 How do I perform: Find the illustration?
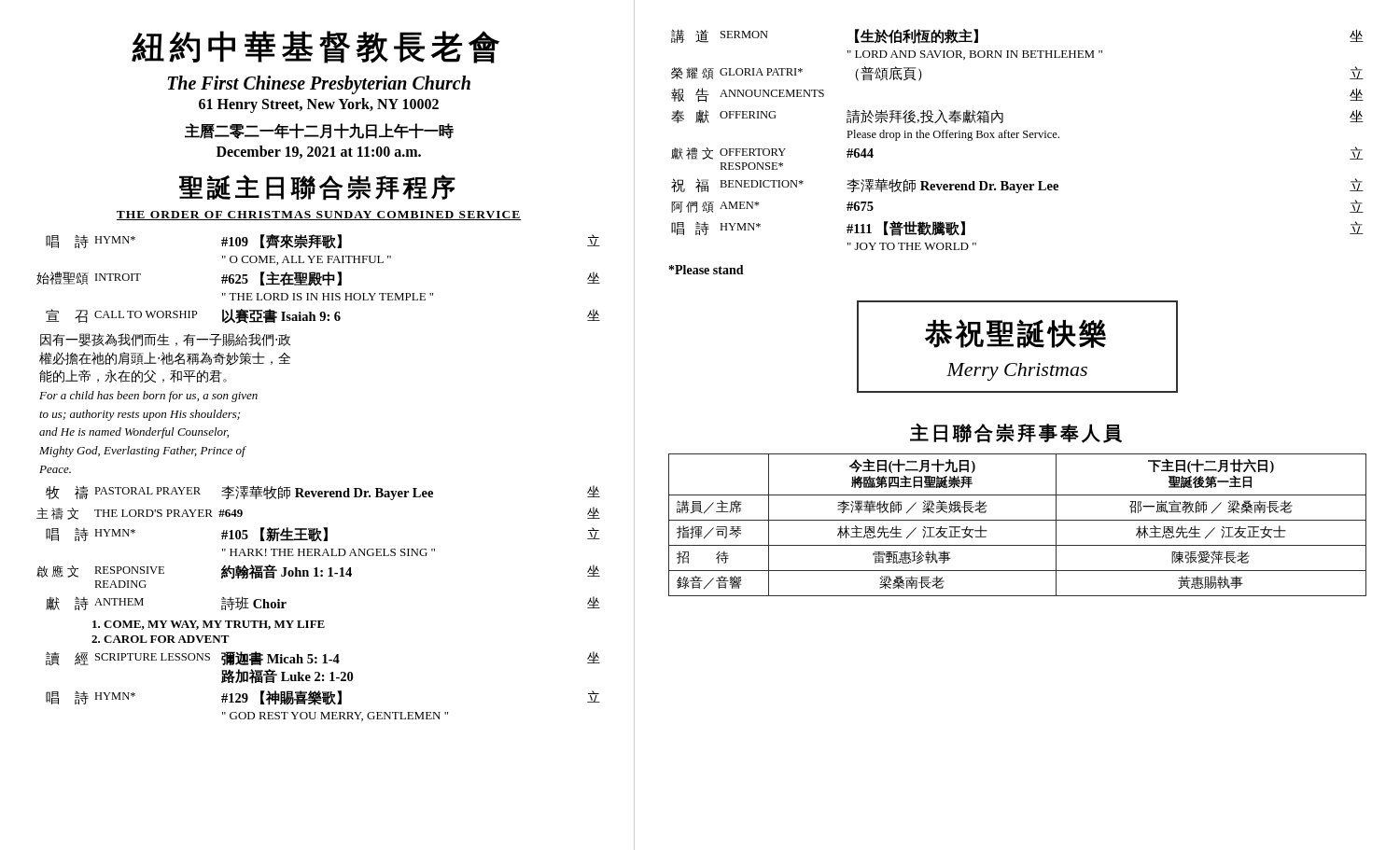coord(1017,348)
